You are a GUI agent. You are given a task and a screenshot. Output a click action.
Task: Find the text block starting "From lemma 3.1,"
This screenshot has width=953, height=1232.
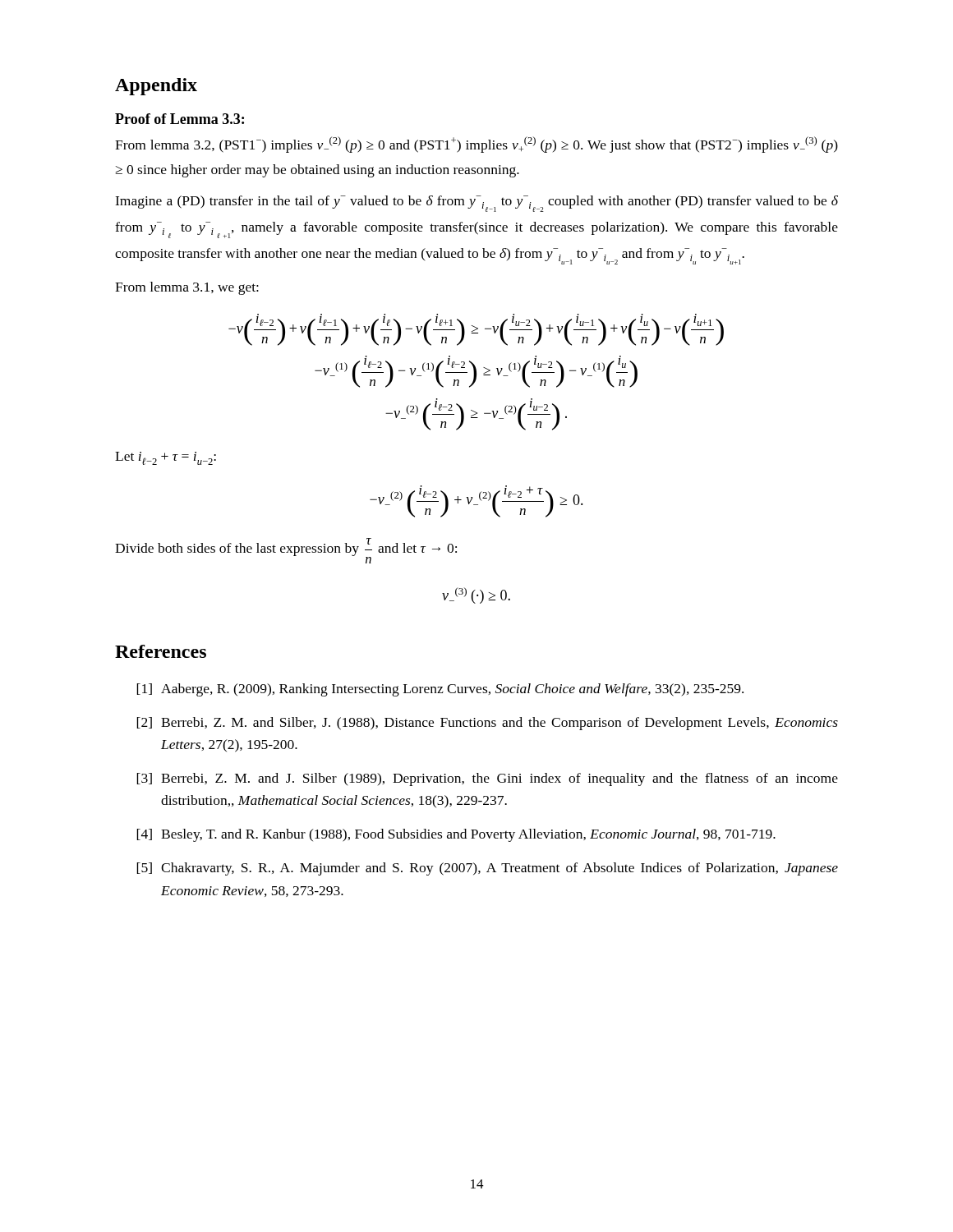(x=187, y=286)
